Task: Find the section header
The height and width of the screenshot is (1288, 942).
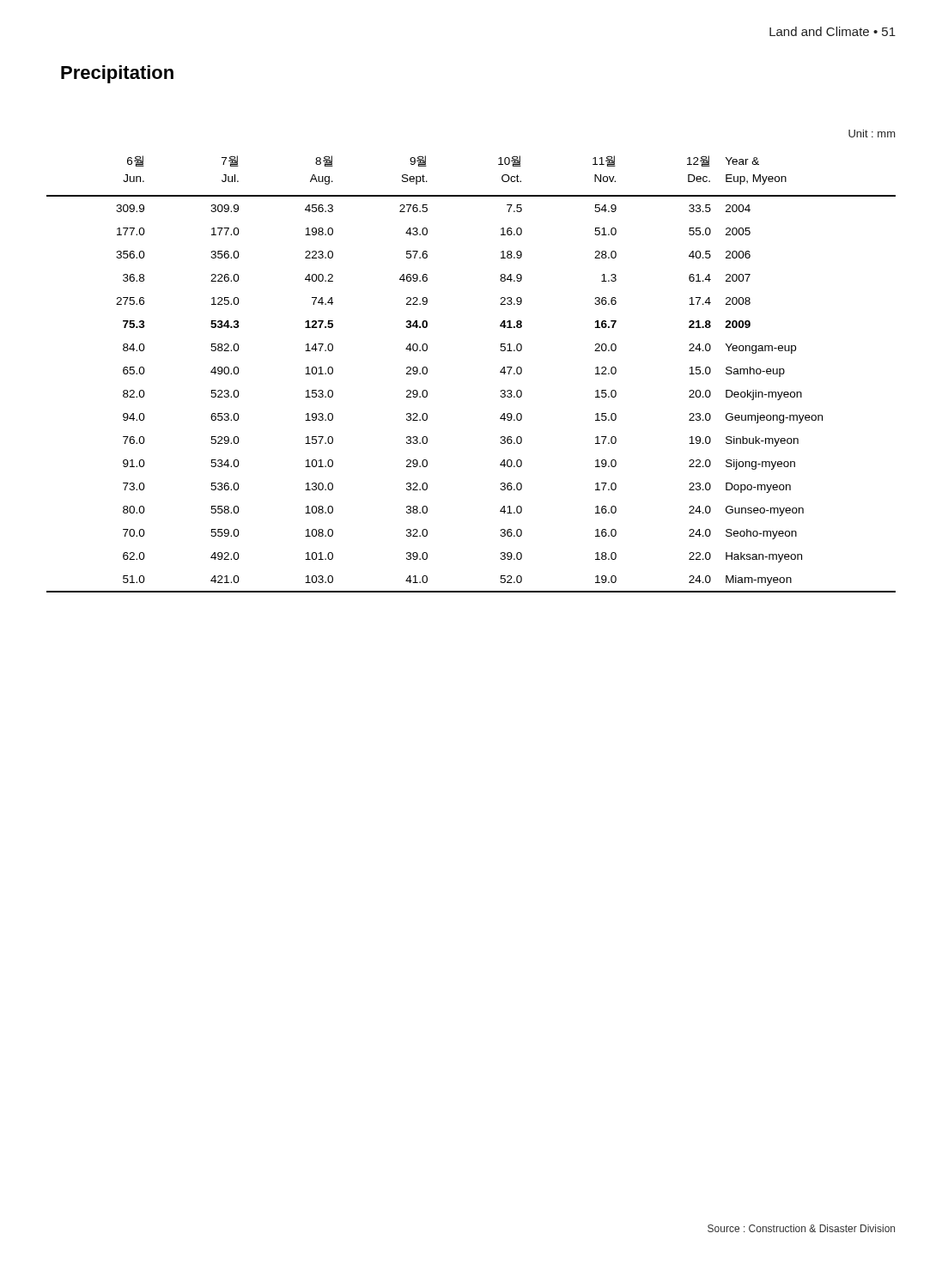Action: pos(117,73)
